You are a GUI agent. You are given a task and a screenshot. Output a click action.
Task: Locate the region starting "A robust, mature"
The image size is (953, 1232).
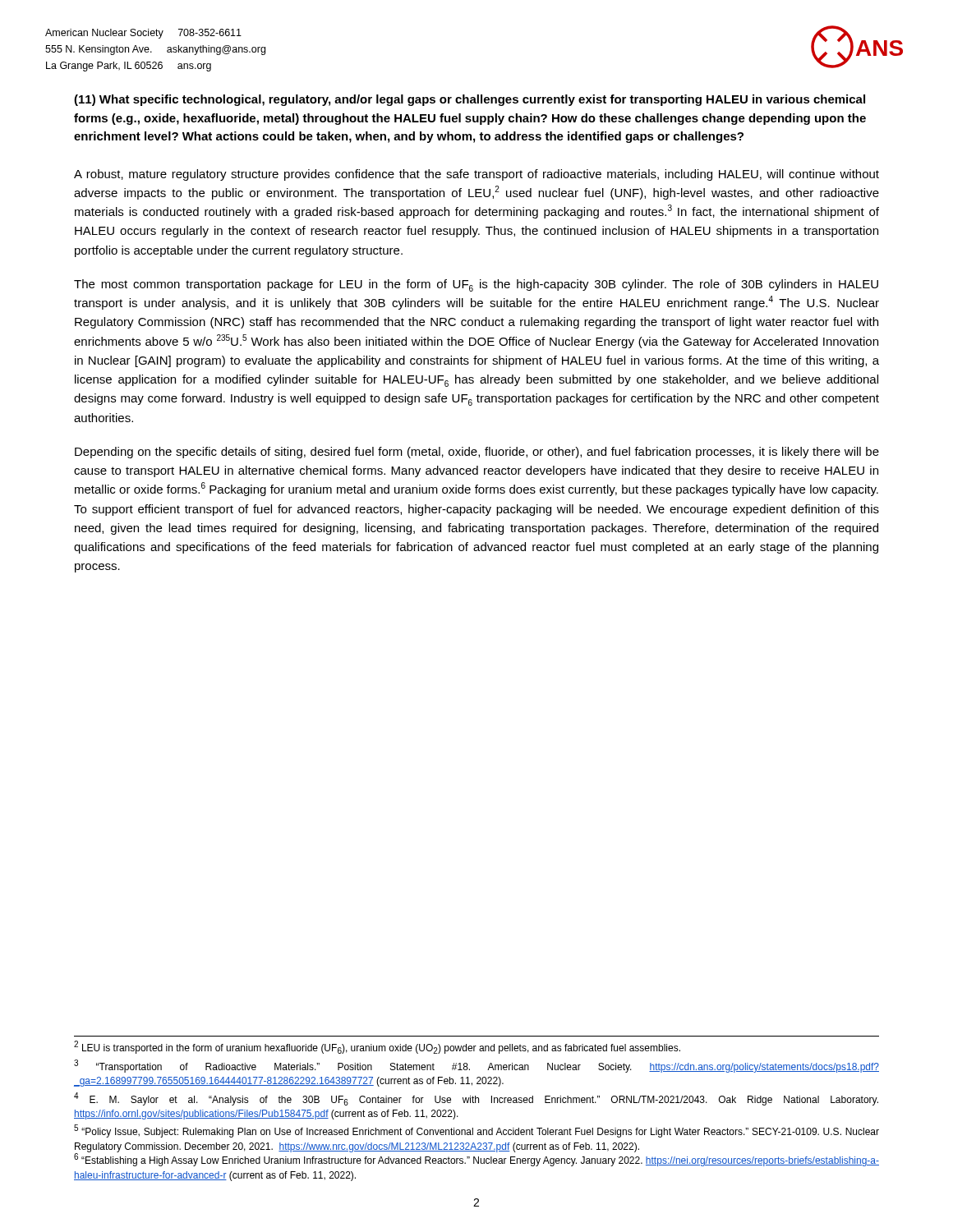(x=476, y=211)
